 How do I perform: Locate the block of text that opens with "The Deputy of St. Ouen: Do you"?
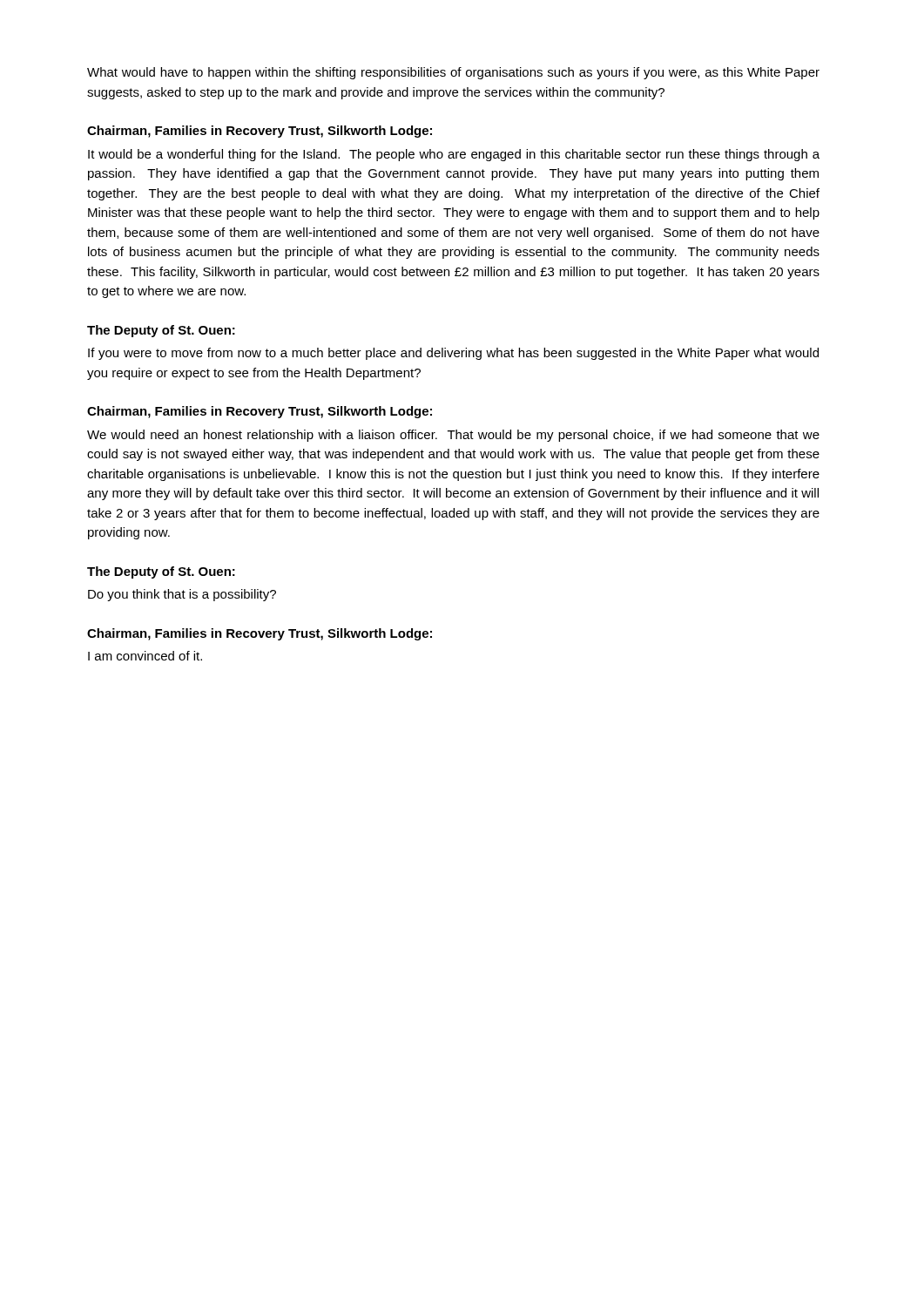(x=161, y=572)
